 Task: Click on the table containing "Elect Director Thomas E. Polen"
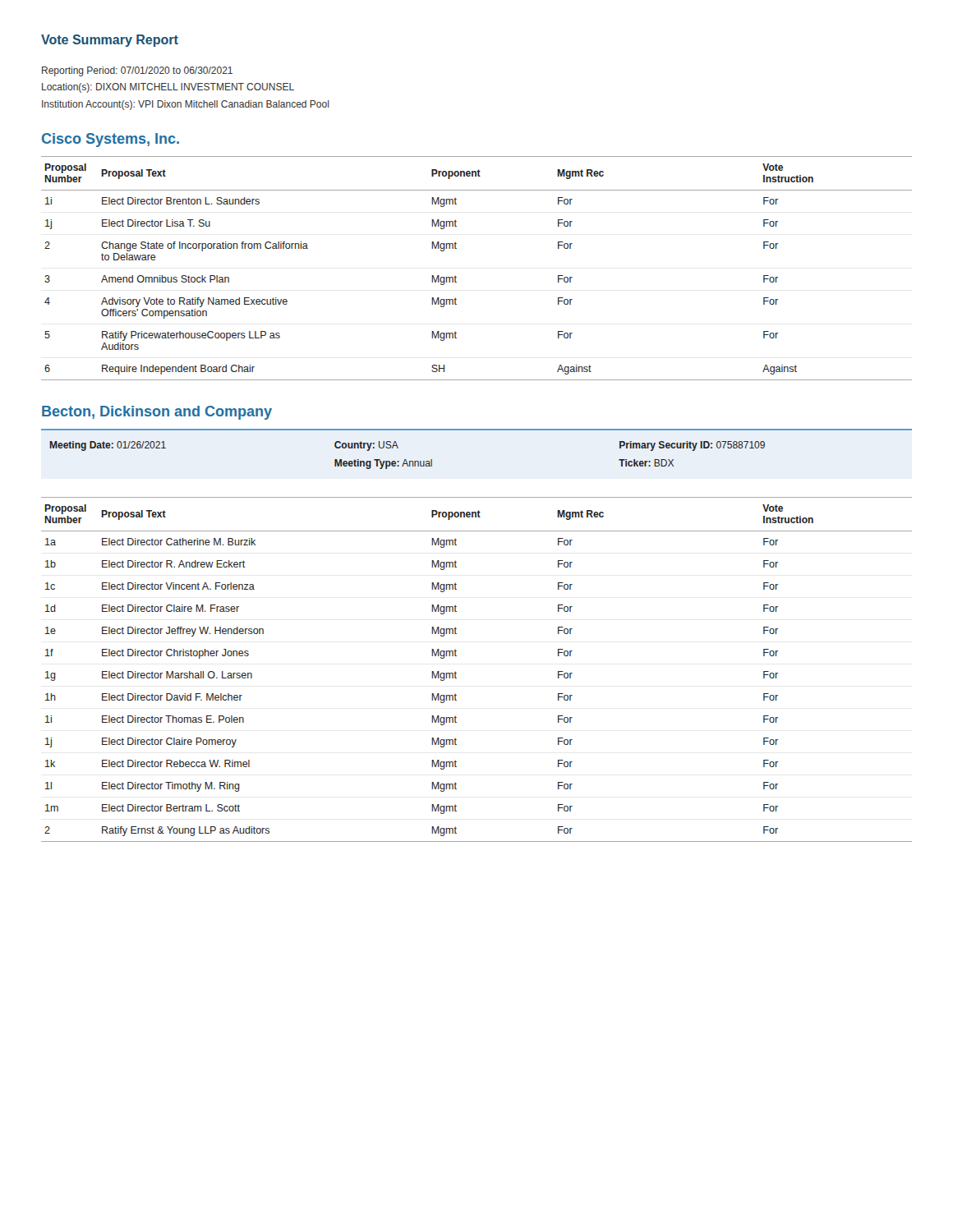[x=476, y=670]
